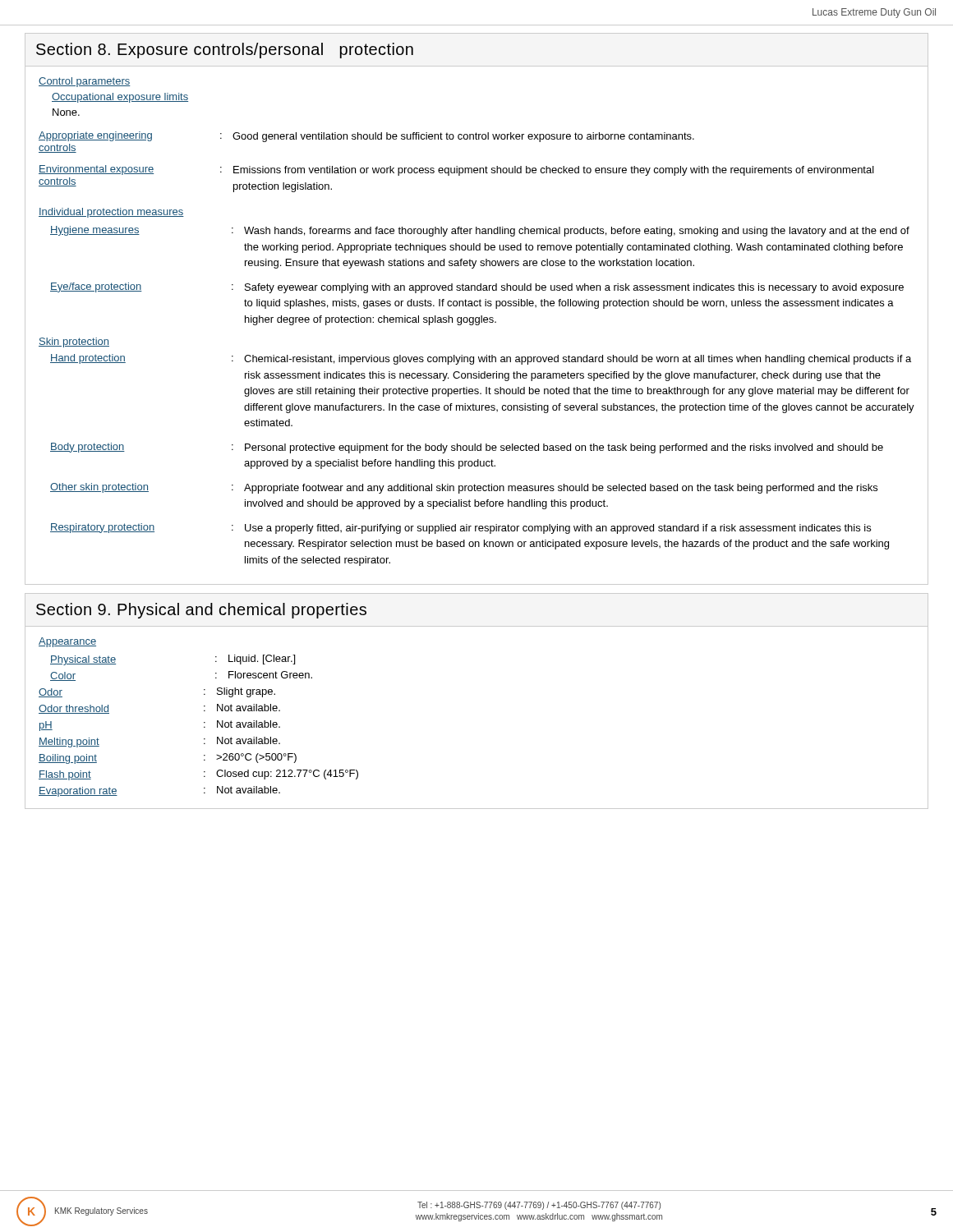Select the text block containing "Appropriate engineeringcontrols : Good"
This screenshot has height=1232, width=953.
pos(476,141)
